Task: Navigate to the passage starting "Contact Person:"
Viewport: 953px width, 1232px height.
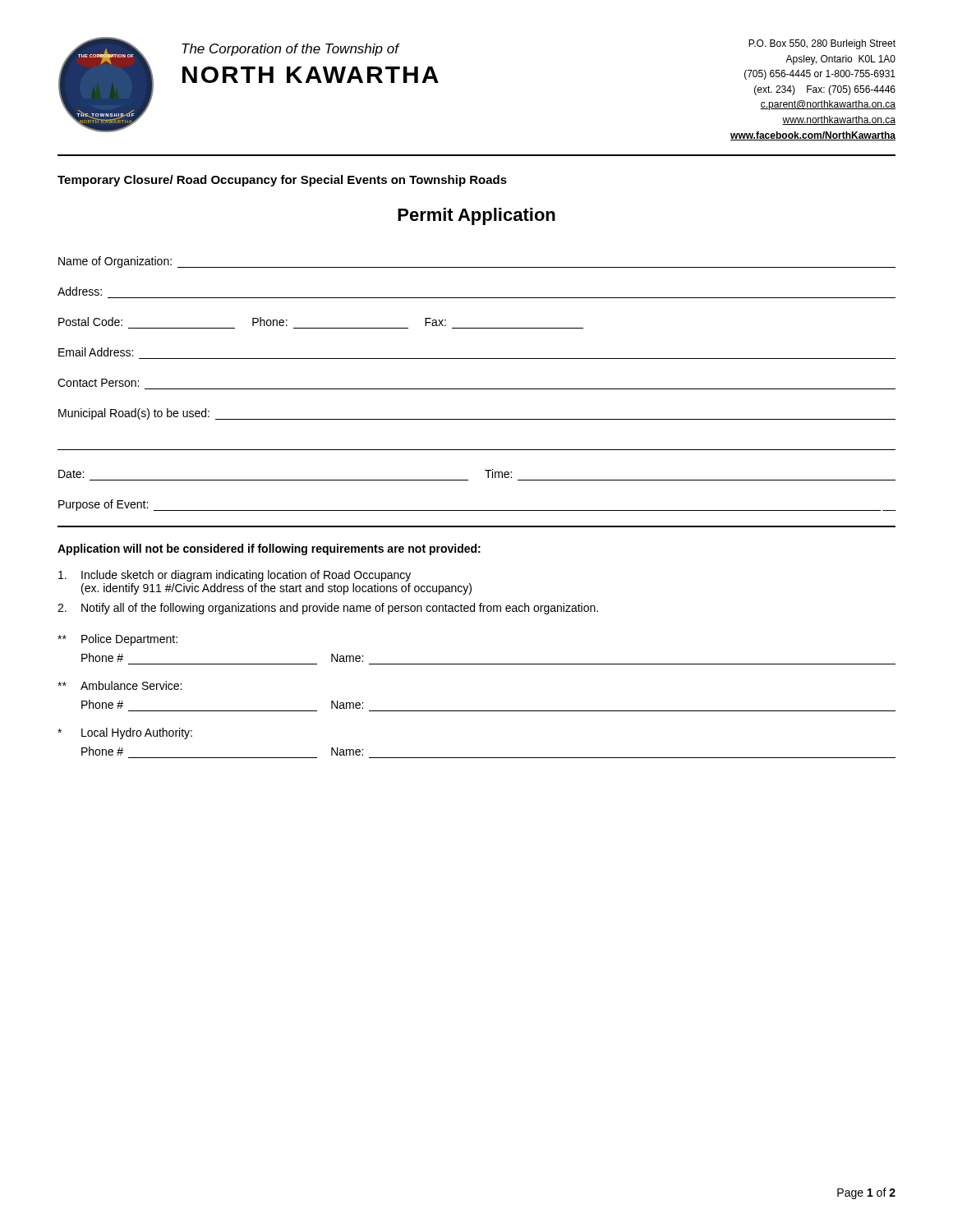Action: point(476,382)
